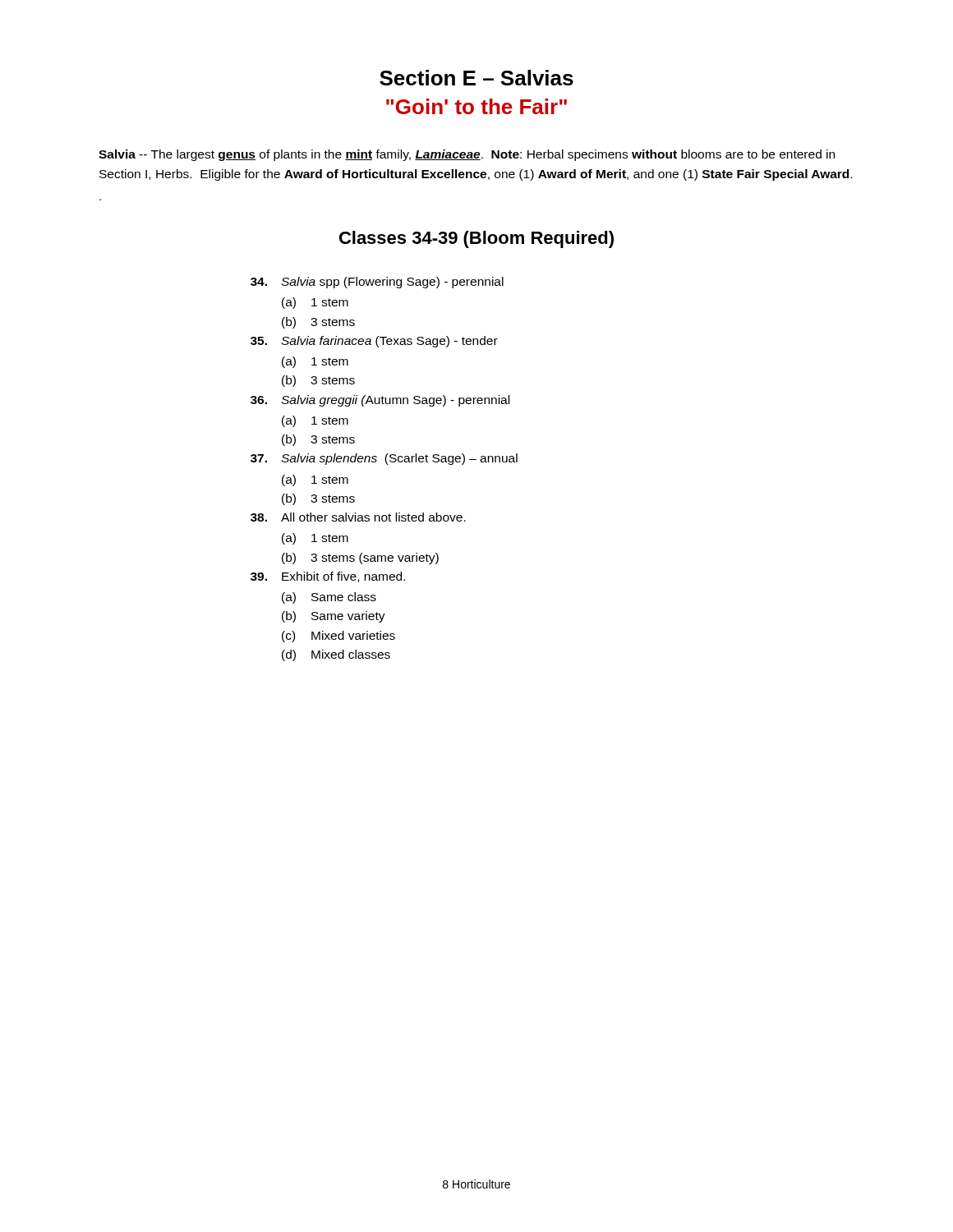Select the block starting "35. Salvia farinacea (Texas Sage)"
Viewport: 953px width, 1232px height.
coord(374,342)
